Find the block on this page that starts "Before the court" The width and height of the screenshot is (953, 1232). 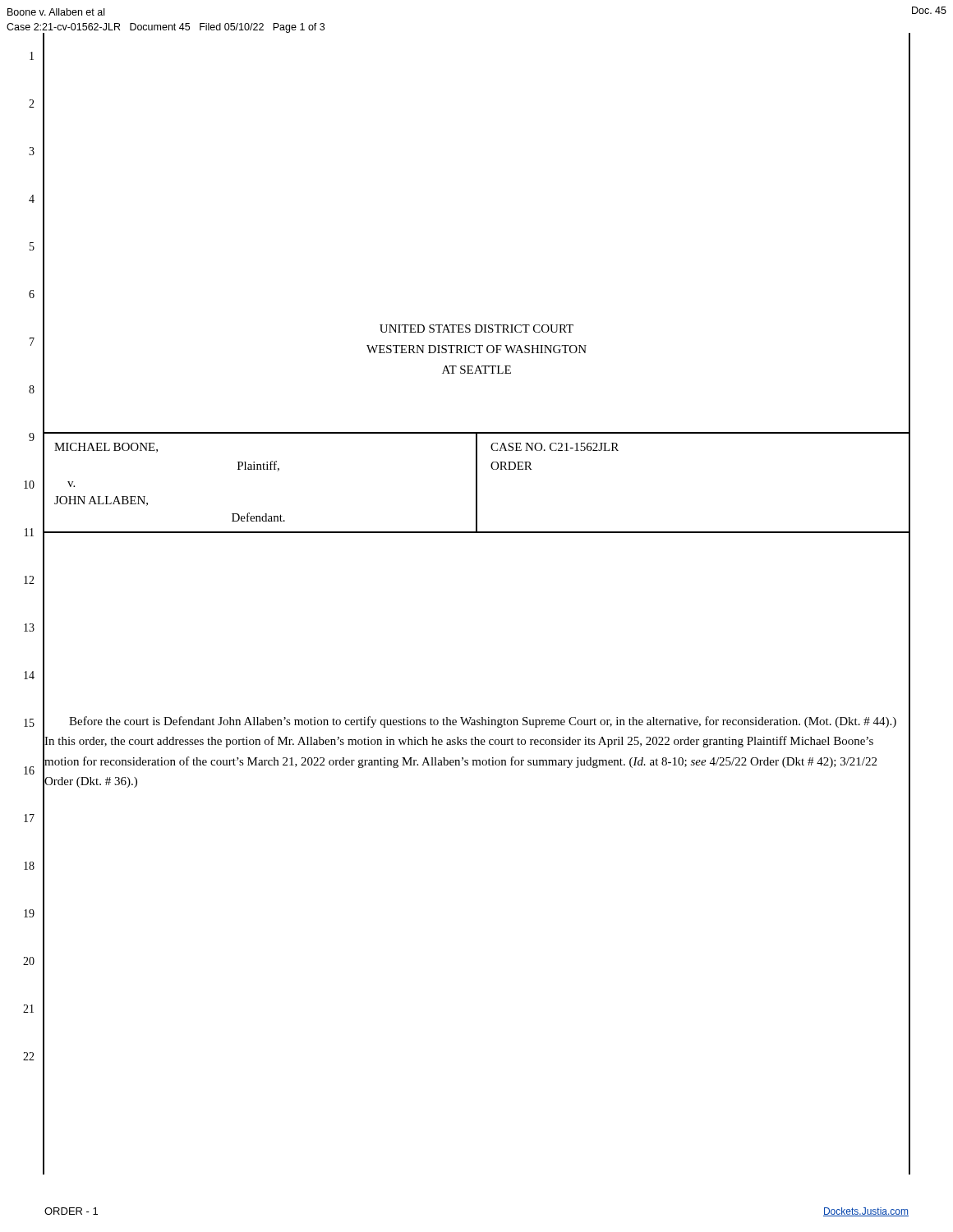(x=470, y=751)
